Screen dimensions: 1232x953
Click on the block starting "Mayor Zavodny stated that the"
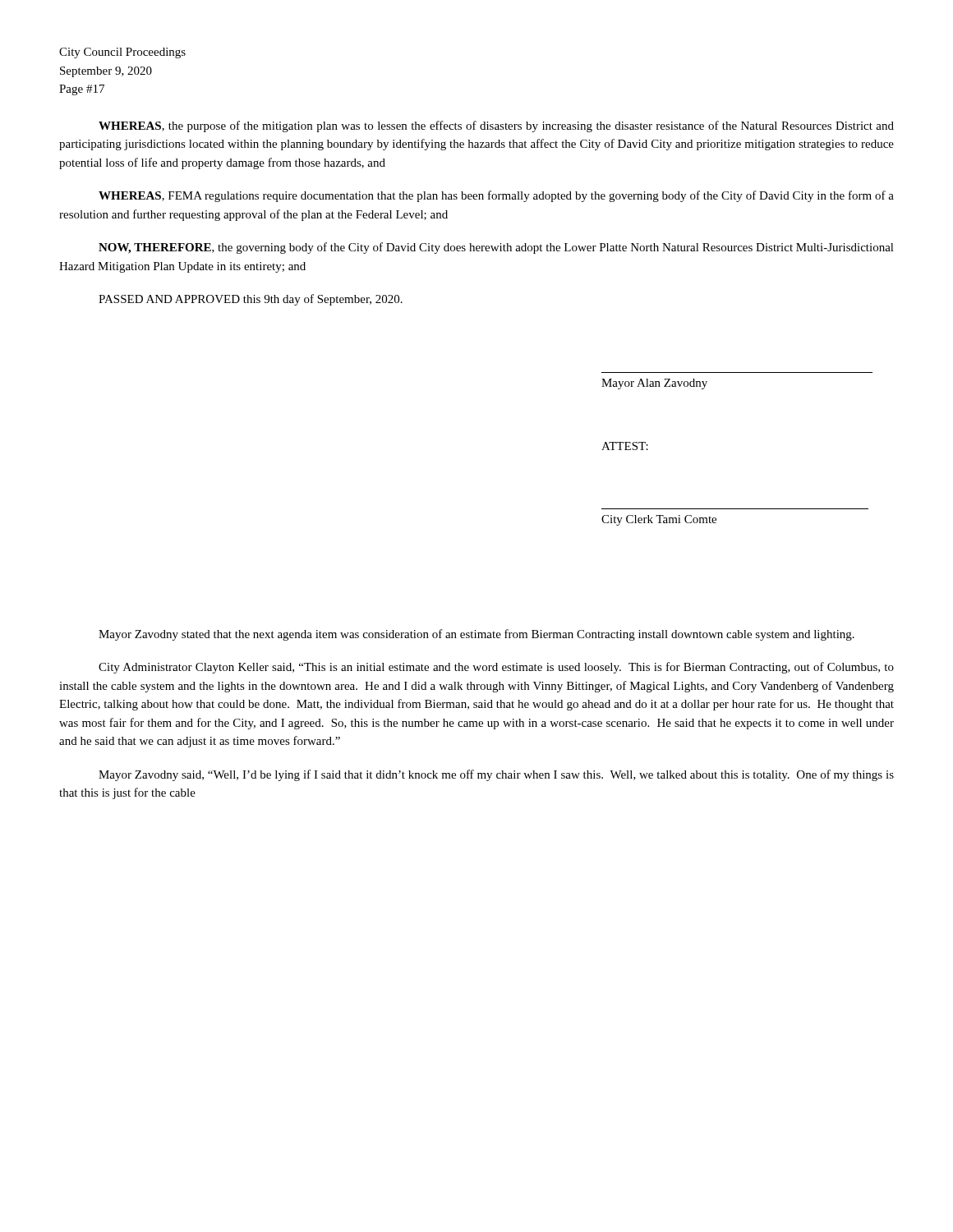[477, 634]
